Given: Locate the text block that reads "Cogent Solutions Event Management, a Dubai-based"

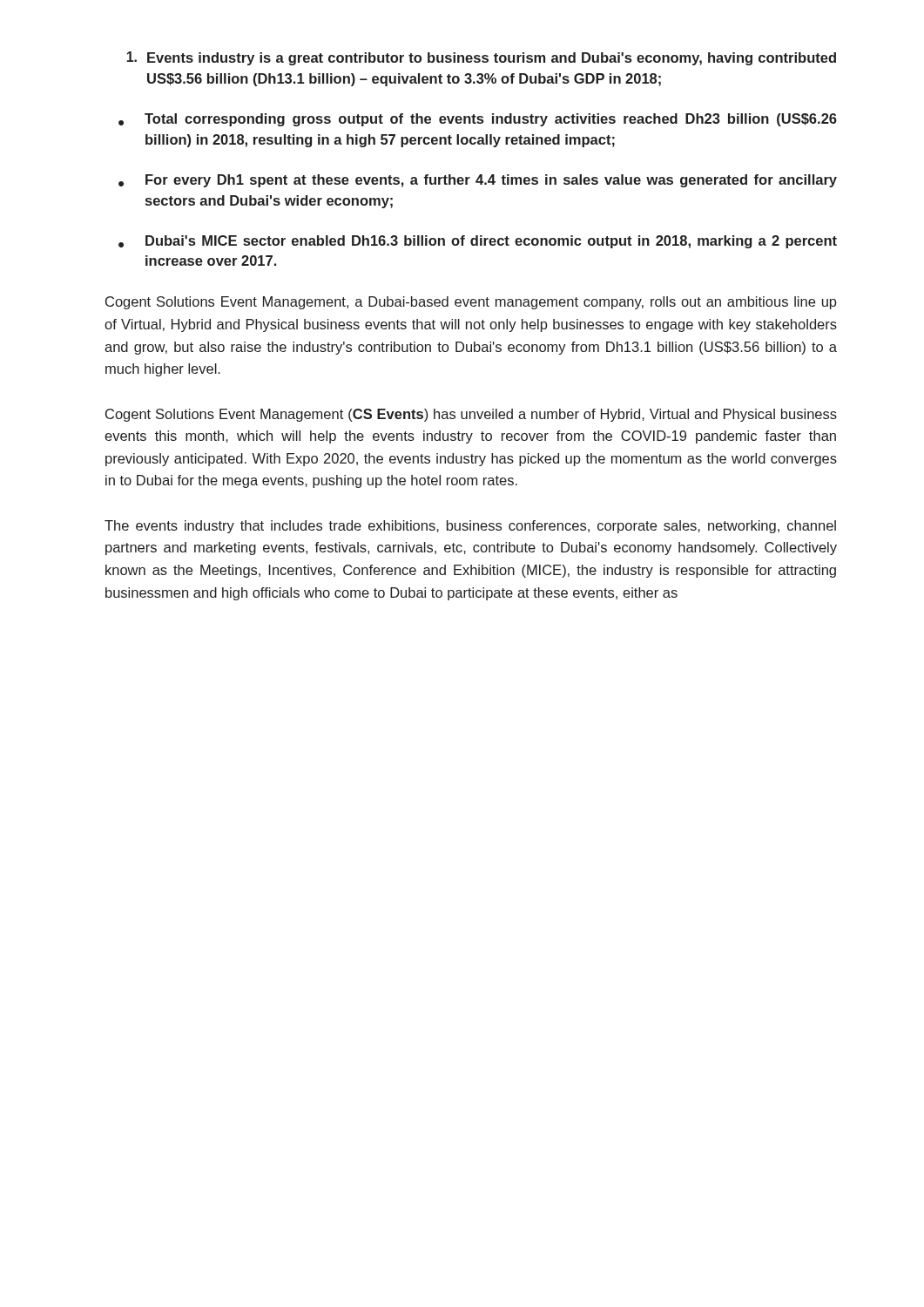Looking at the screenshot, I should point(471,335).
